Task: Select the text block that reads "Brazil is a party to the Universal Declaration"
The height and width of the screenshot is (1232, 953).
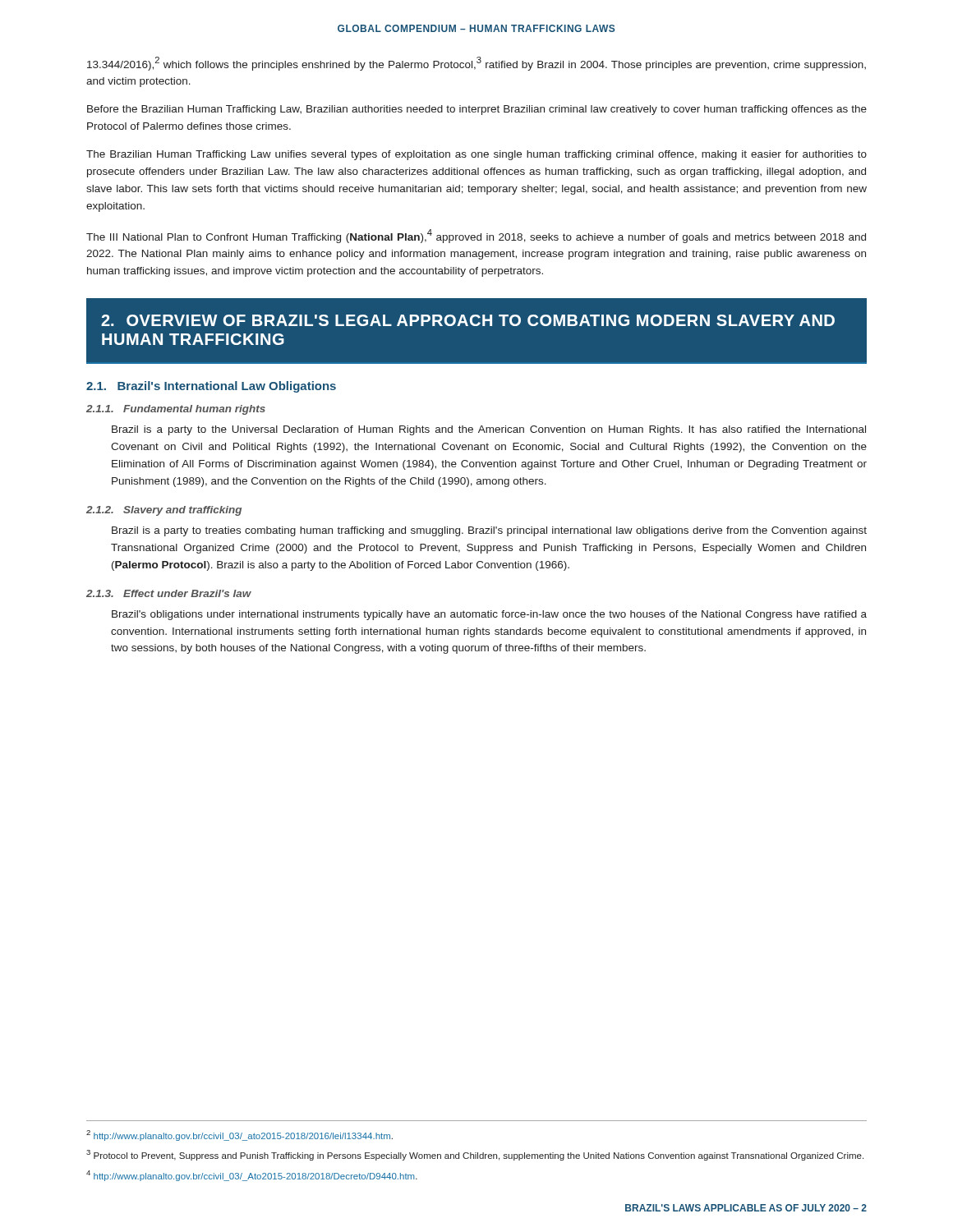Action: (489, 455)
